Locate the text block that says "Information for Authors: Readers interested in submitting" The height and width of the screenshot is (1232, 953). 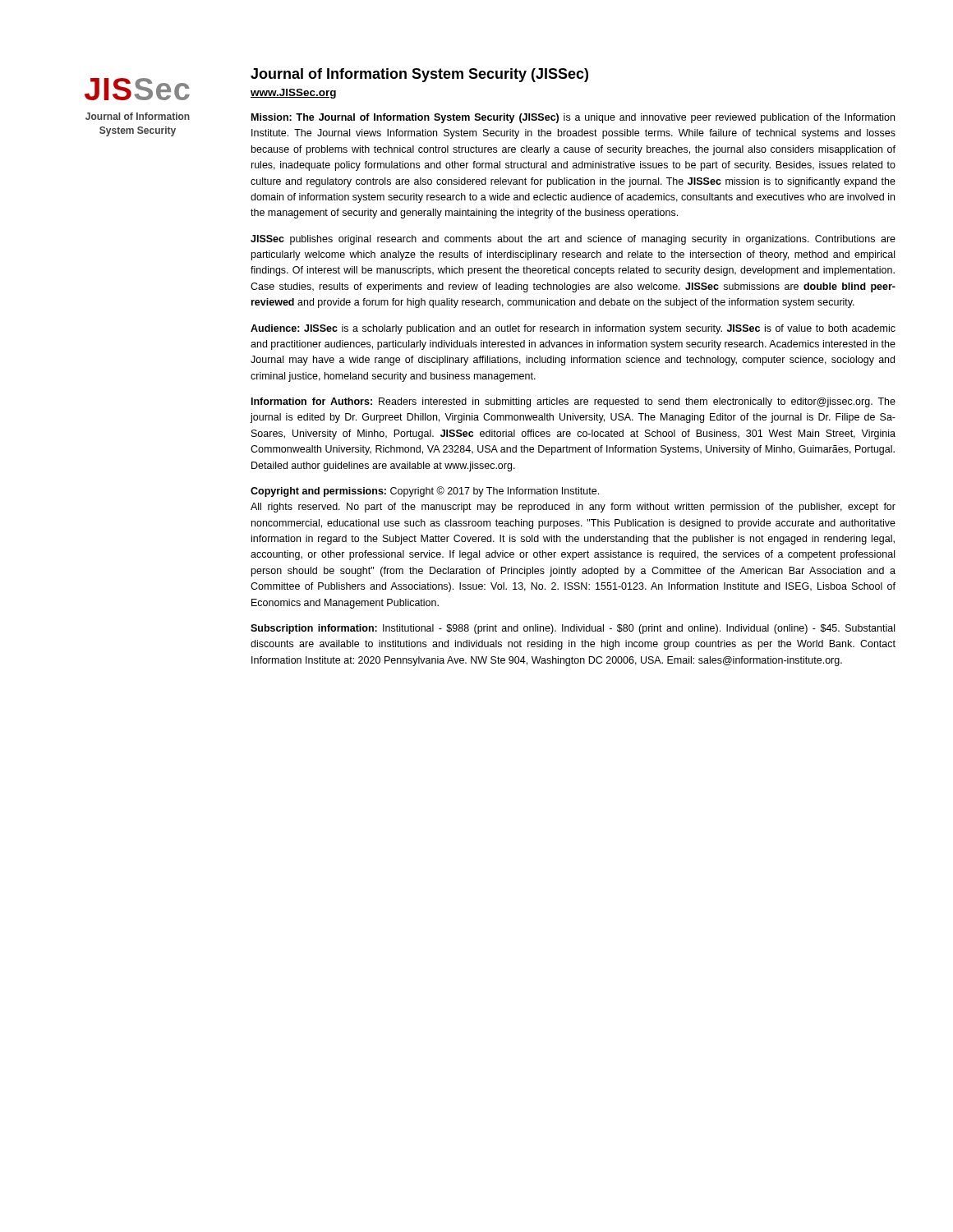tap(573, 433)
